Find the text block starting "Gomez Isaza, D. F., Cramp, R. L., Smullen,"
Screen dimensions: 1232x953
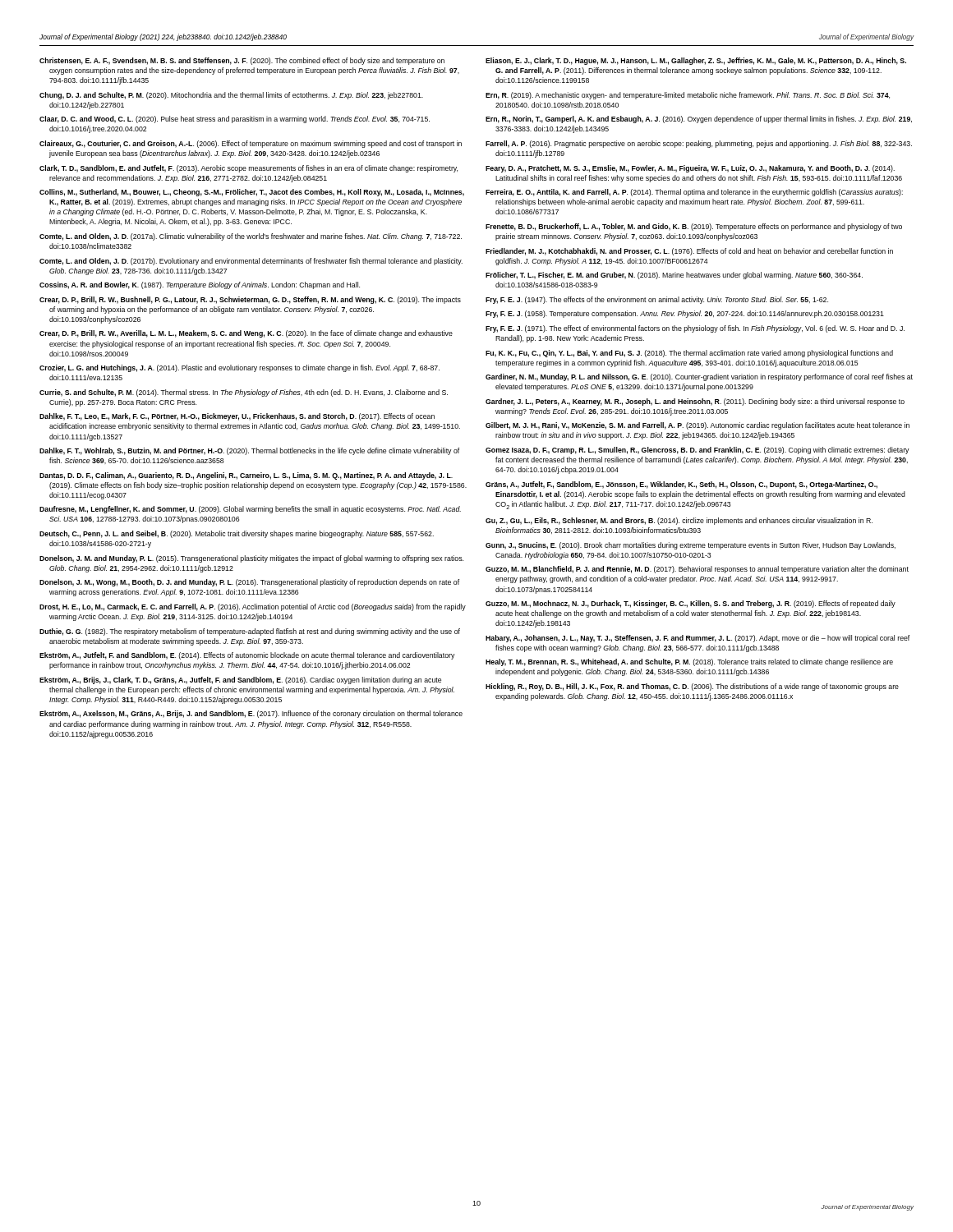pyautogui.click(x=697, y=460)
